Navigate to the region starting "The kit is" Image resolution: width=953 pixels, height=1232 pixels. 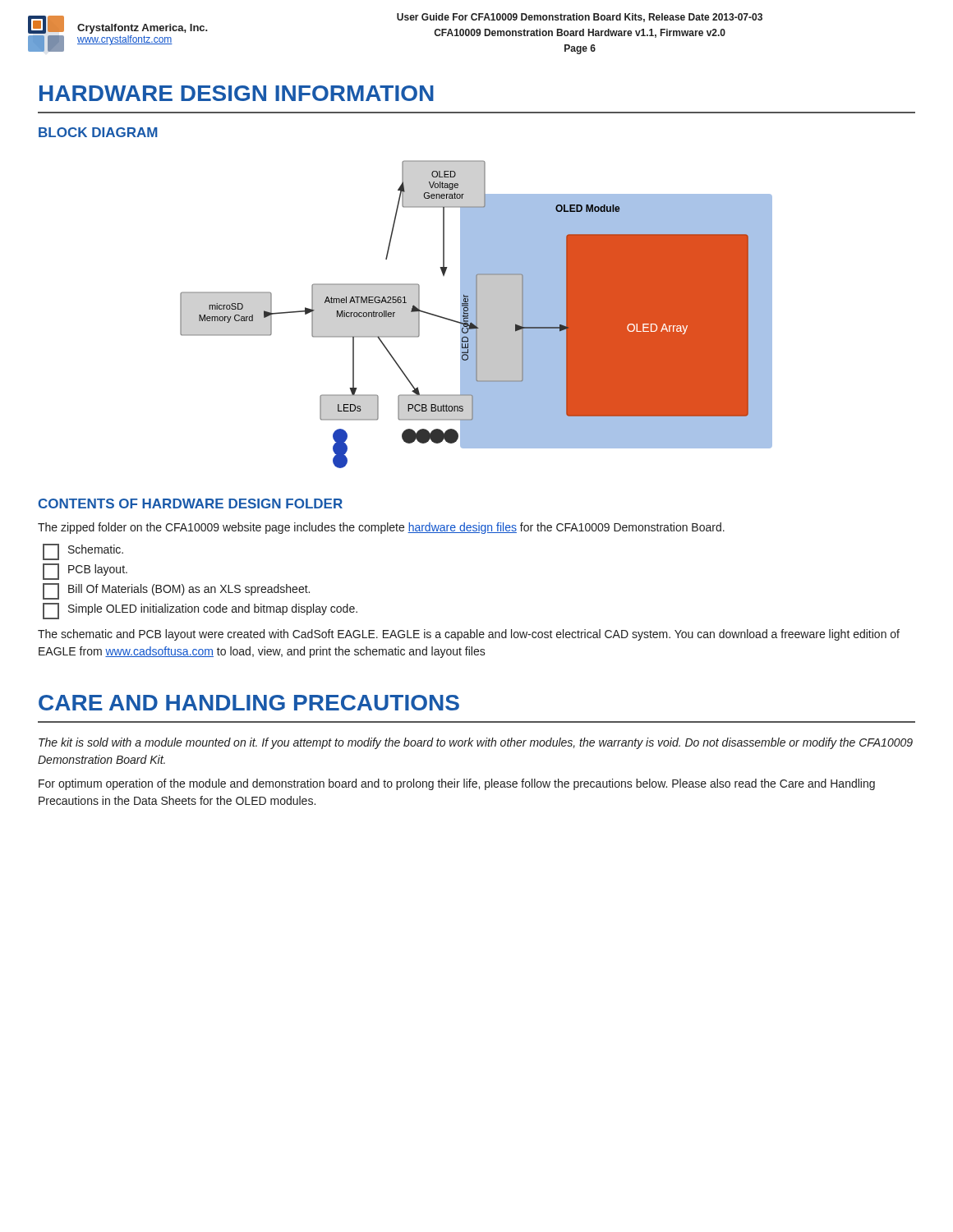[x=475, y=751]
